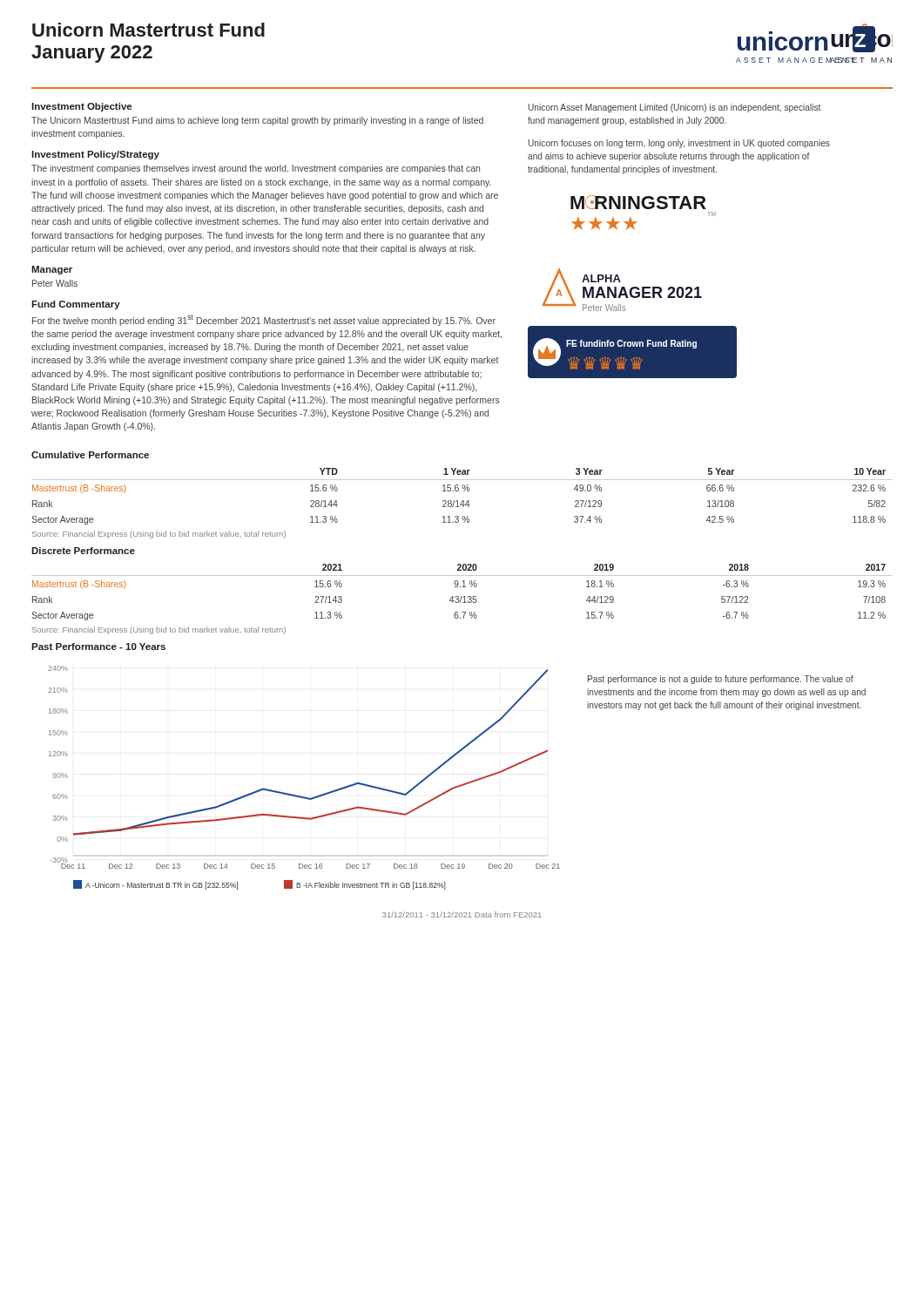Image resolution: width=924 pixels, height=1307 pixels.
Task: Click on the table containing "15.7 %"
Action: 462,591
